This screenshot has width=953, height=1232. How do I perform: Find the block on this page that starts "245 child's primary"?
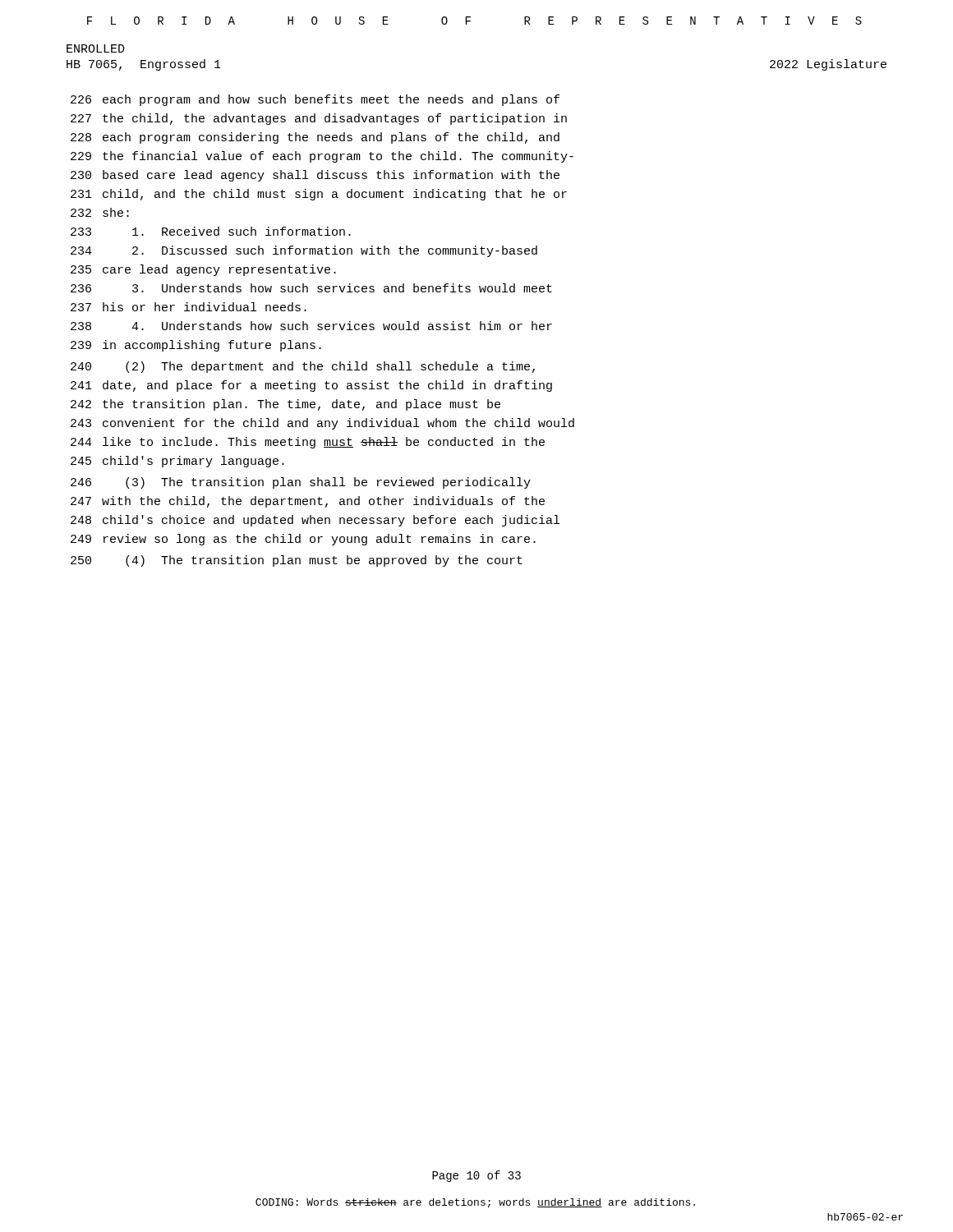click(x=177, y=462)
